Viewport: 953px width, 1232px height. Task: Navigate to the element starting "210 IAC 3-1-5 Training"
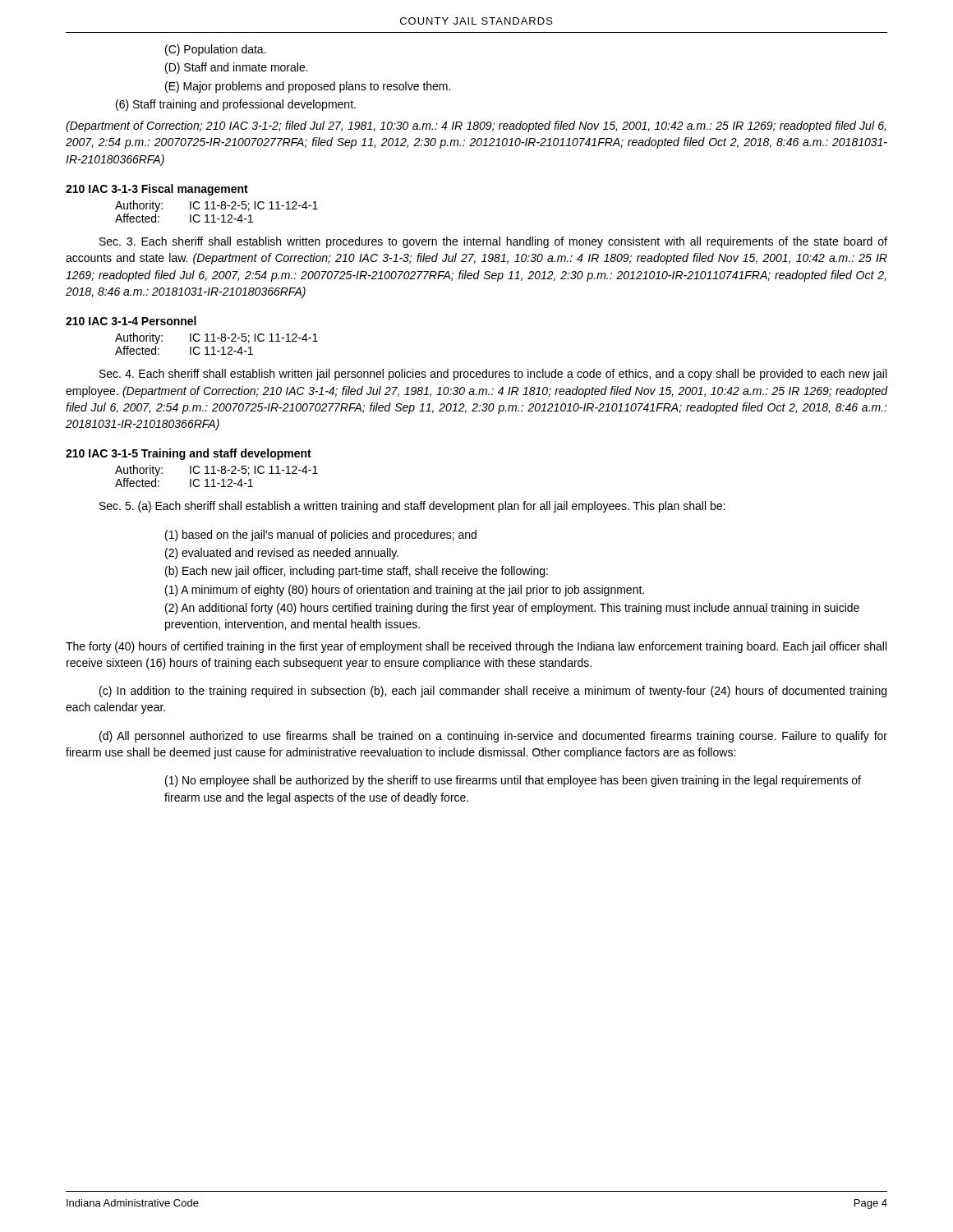click(188, 454)
